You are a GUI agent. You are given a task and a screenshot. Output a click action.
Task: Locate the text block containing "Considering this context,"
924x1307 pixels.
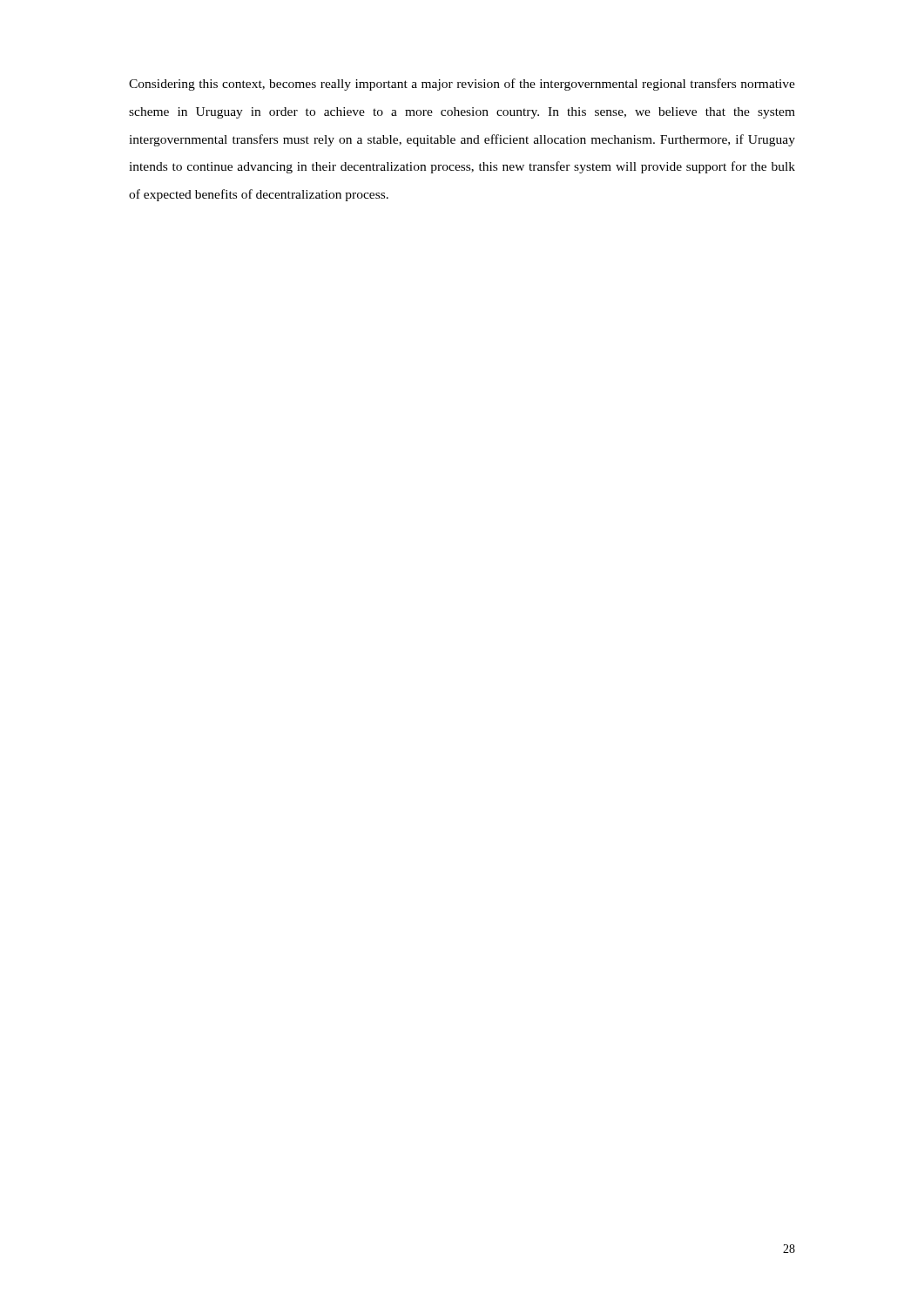[462, 139]
